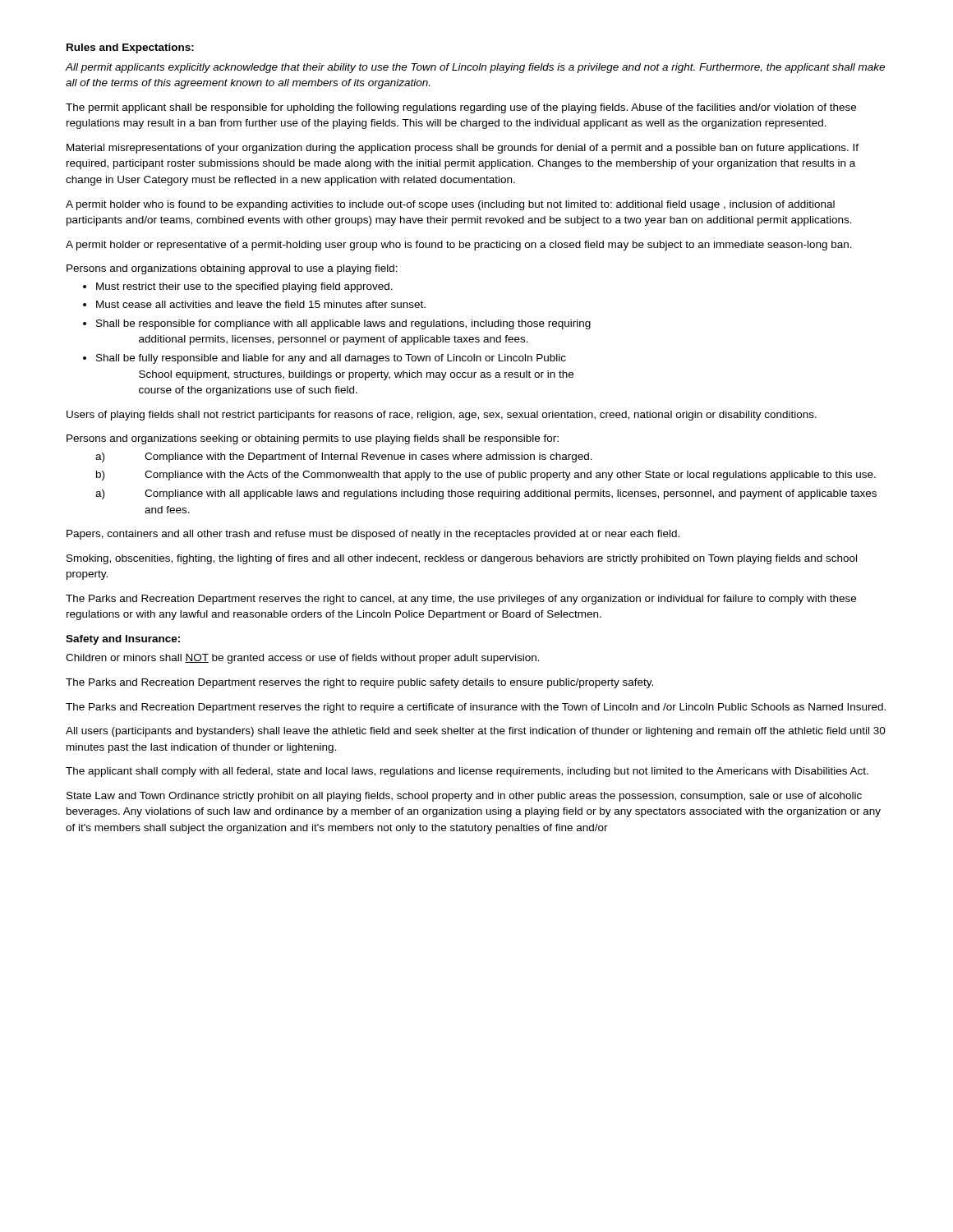Screen dimensions: 1232x953
Task: Point to the region starting "The applicant shall comply"
Action: click(467, 771)
